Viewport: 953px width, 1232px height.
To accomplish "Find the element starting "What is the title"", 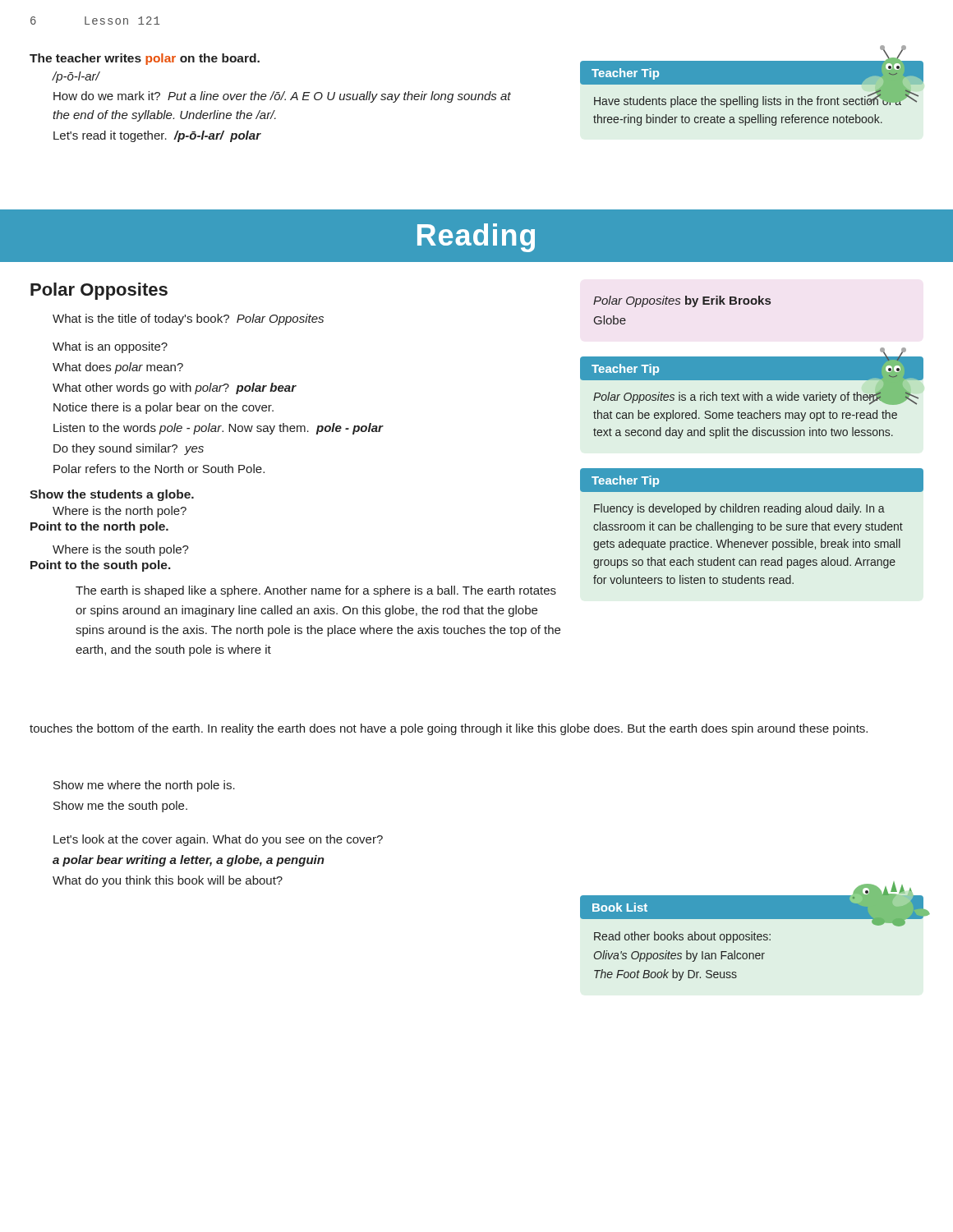I will [188, 318].
